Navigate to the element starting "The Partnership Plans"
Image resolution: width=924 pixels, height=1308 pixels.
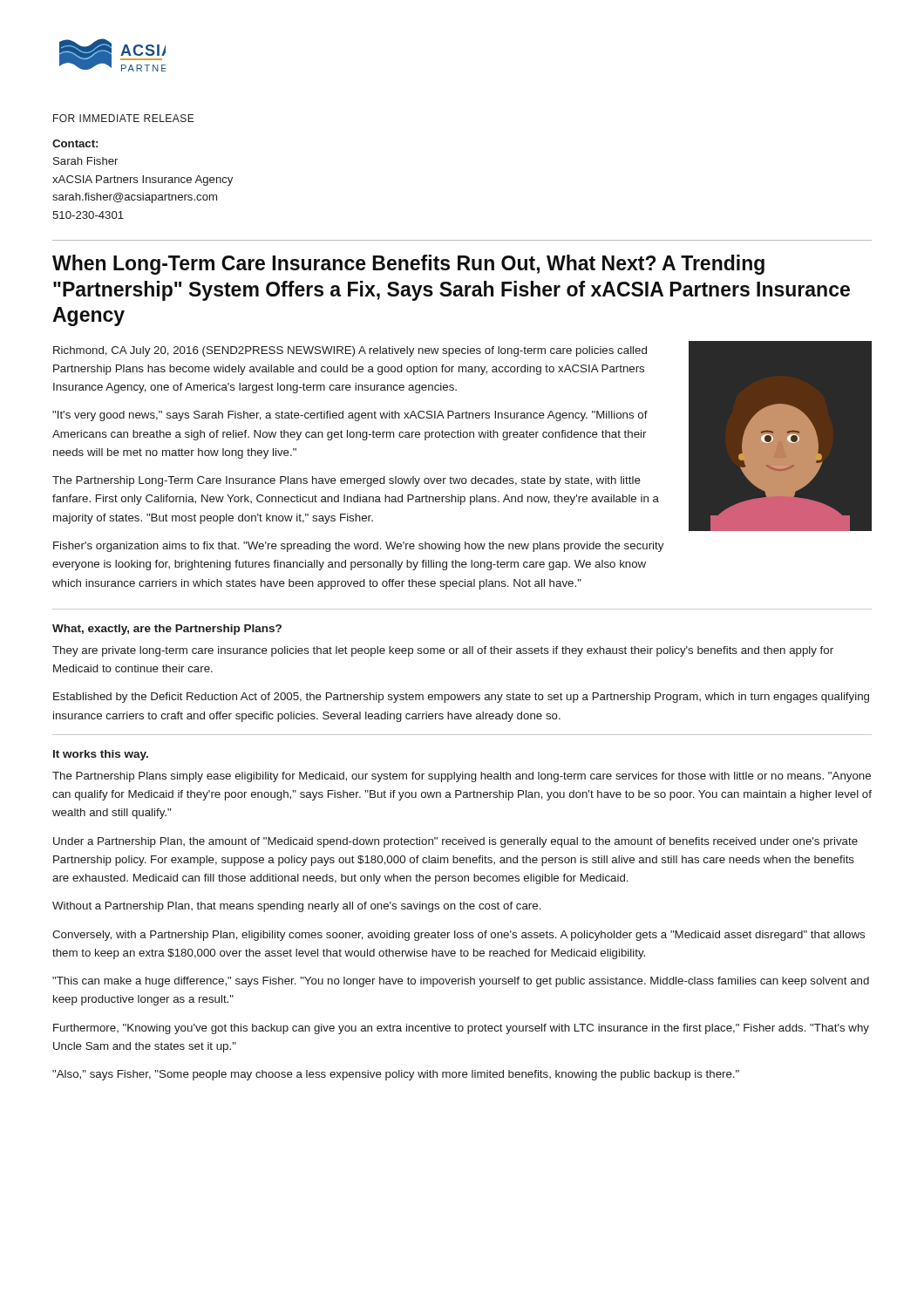click(x=462, y=794)
